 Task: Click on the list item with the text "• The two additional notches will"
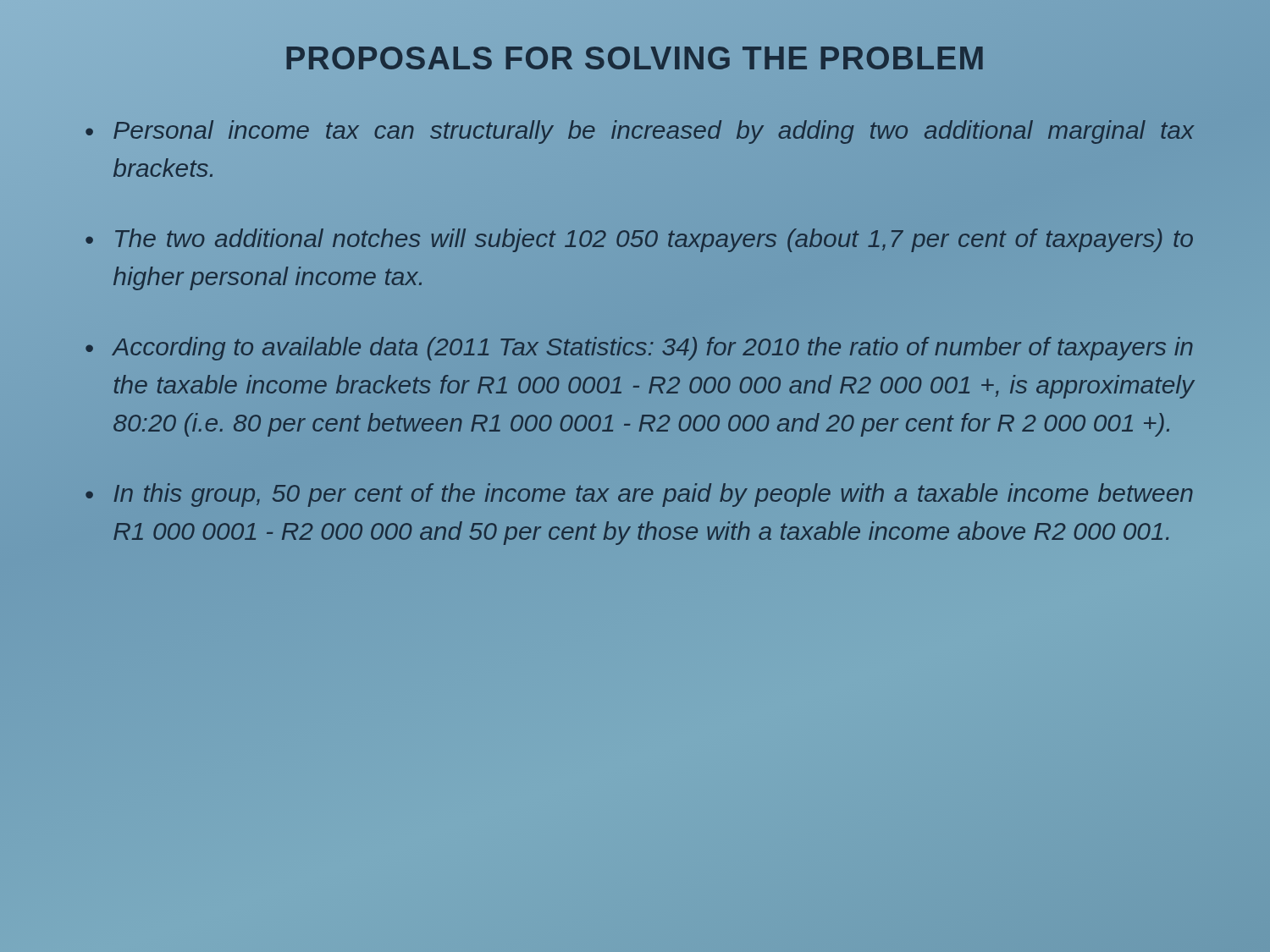(x=639, y=257)
